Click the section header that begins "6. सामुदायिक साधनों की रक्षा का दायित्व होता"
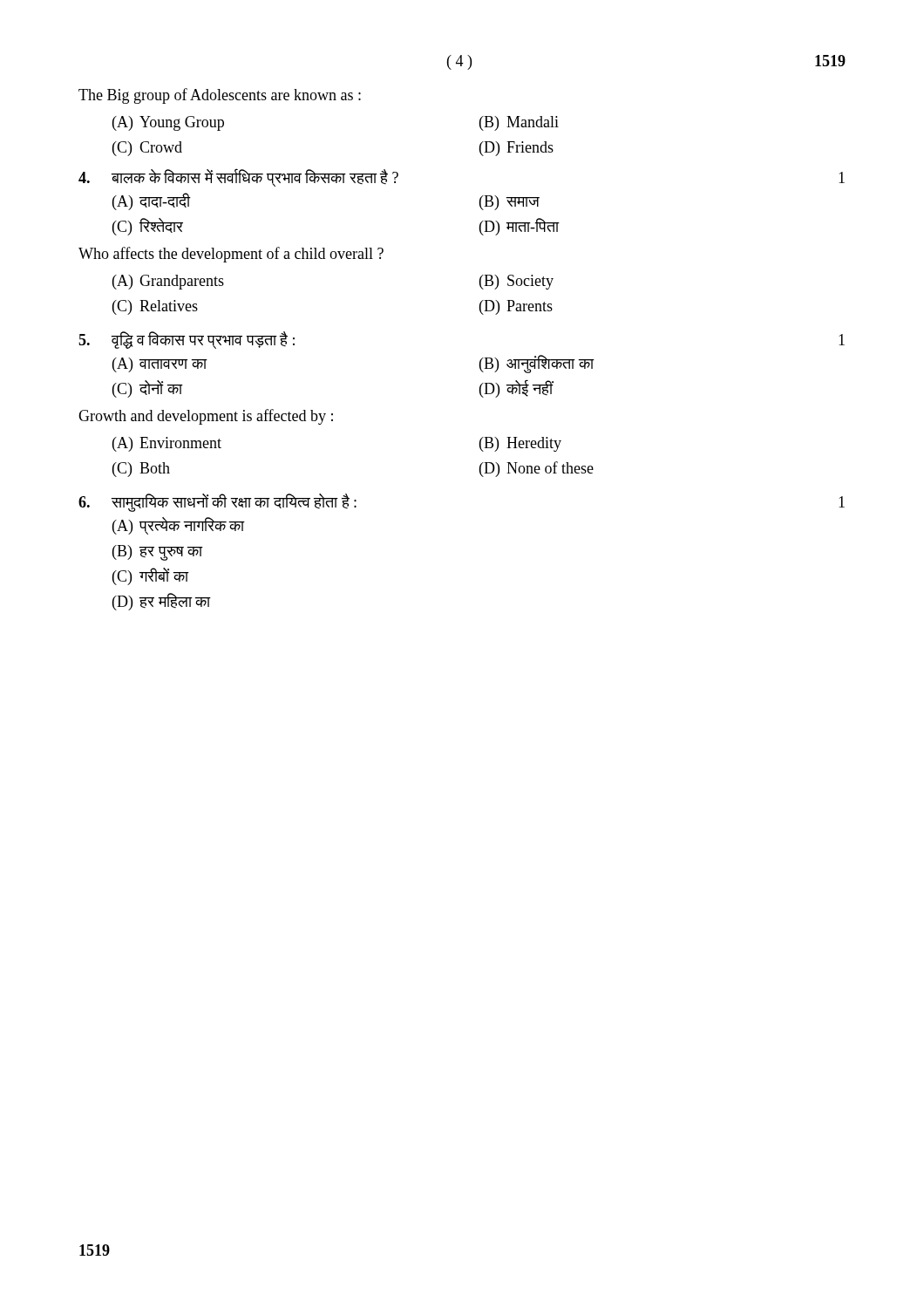 click(242, 503)
